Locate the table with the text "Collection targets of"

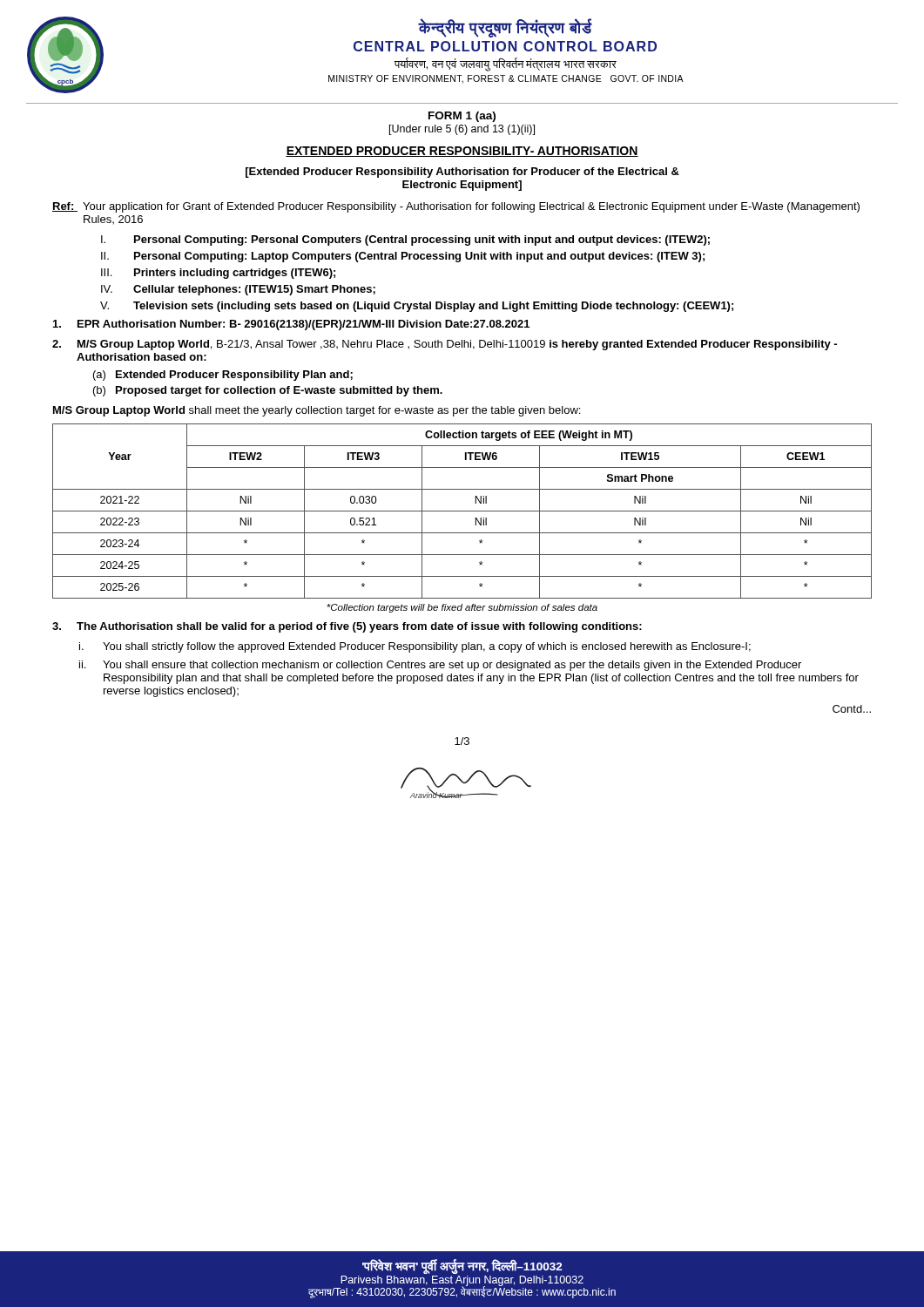462,511
